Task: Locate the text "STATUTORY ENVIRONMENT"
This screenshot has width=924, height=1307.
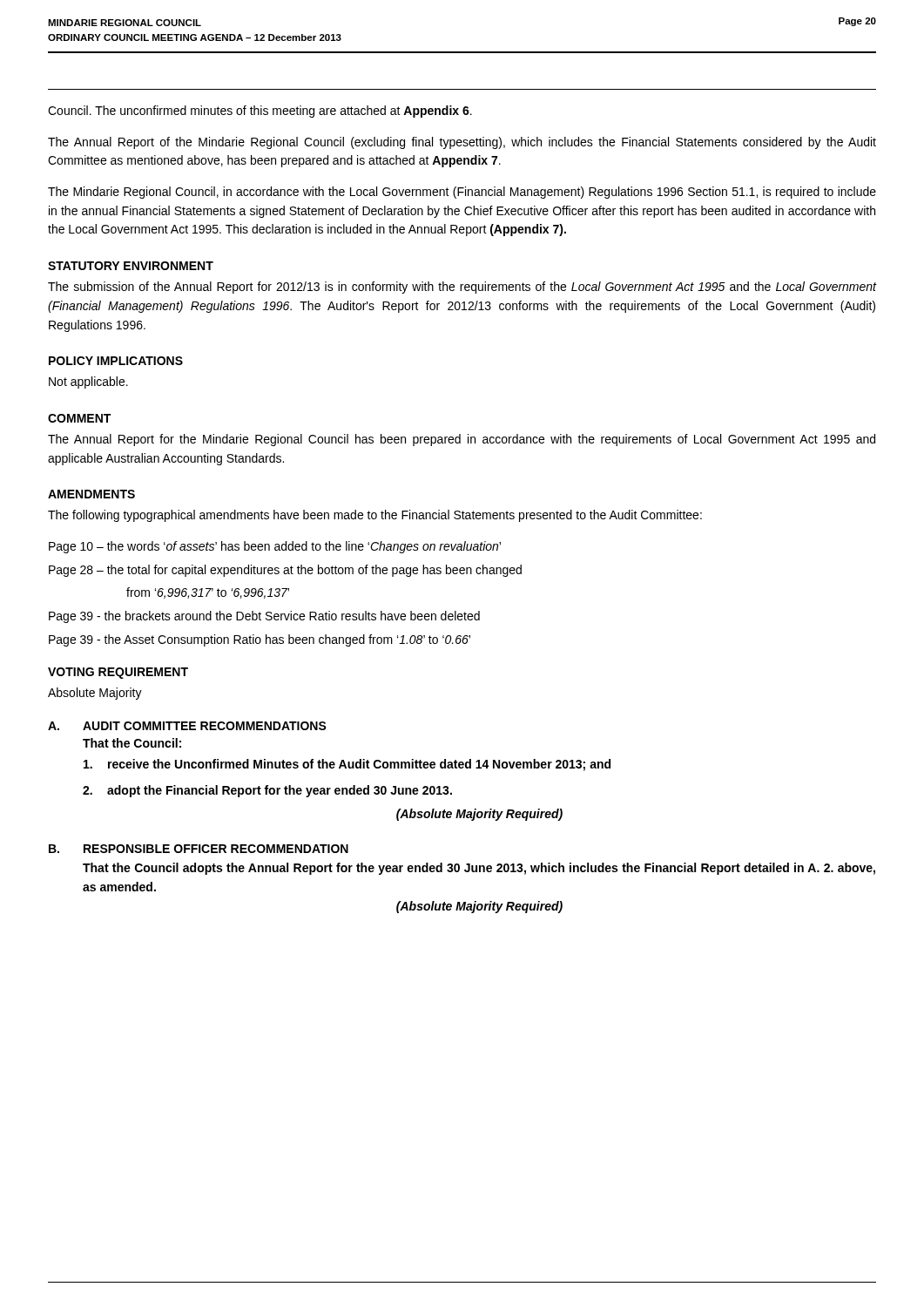Action: click(x=131, y=266)
